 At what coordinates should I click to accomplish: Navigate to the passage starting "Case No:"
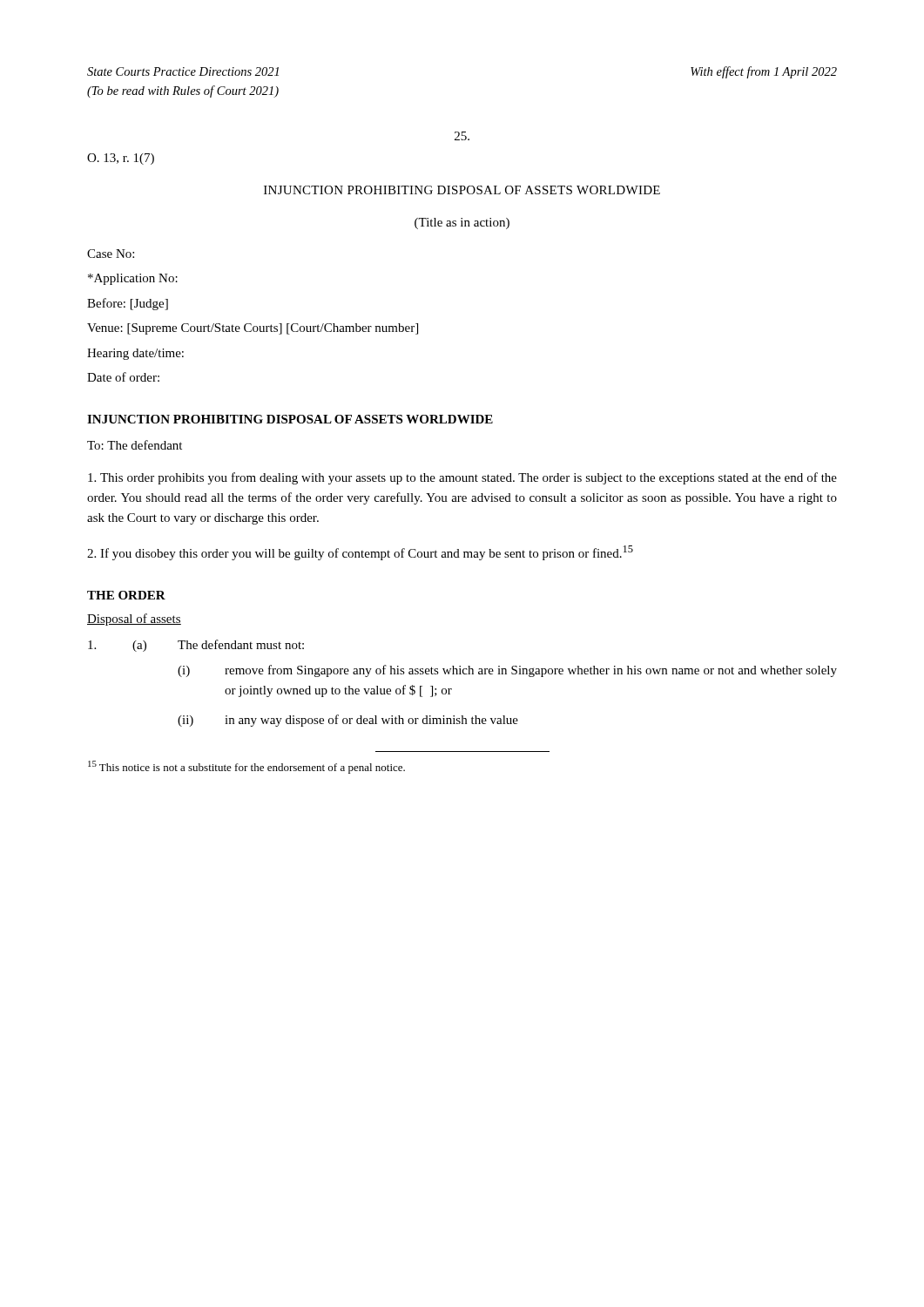coord(111,253)
